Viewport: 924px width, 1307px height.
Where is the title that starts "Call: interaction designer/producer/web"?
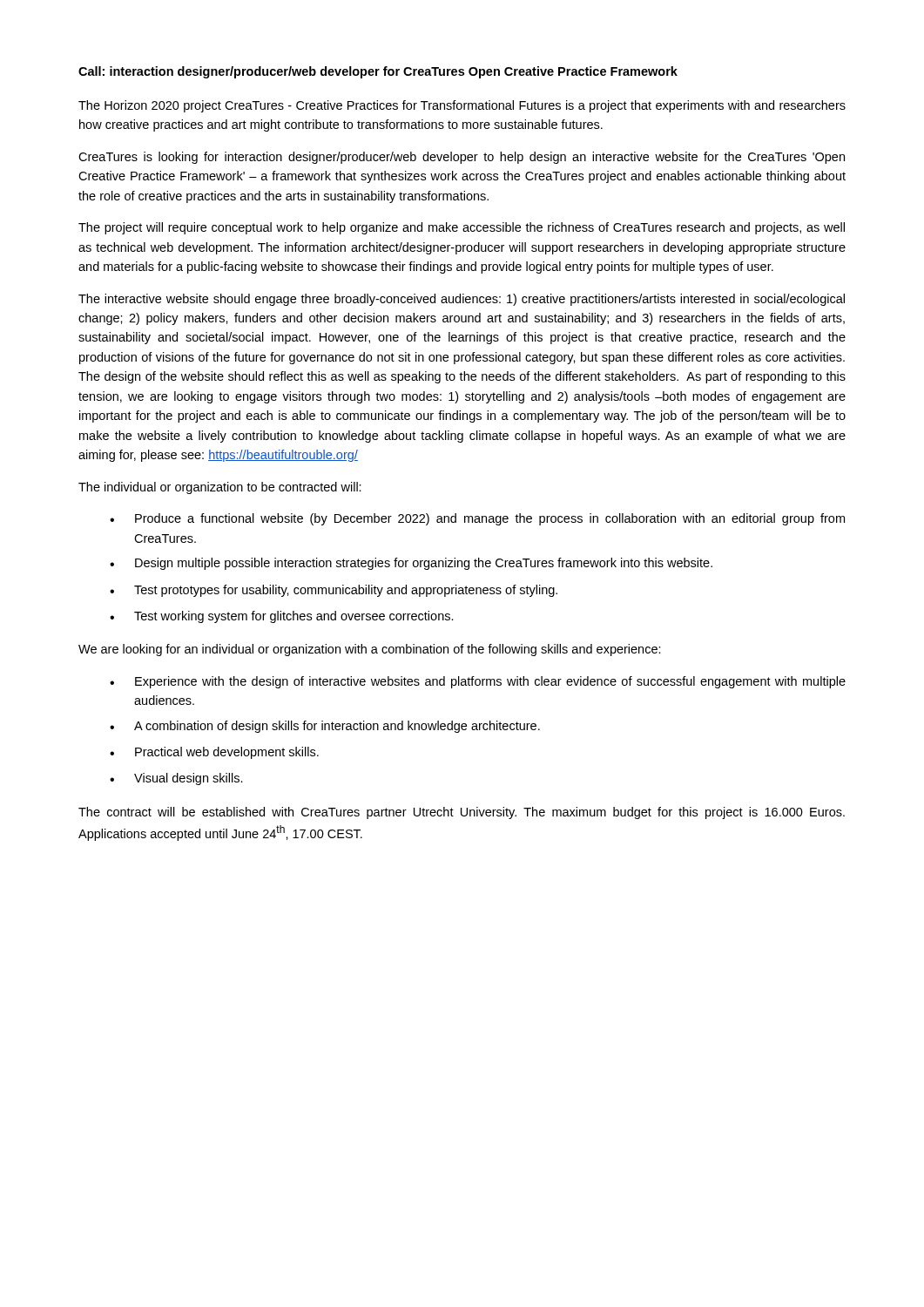click(x=378, y=71)
